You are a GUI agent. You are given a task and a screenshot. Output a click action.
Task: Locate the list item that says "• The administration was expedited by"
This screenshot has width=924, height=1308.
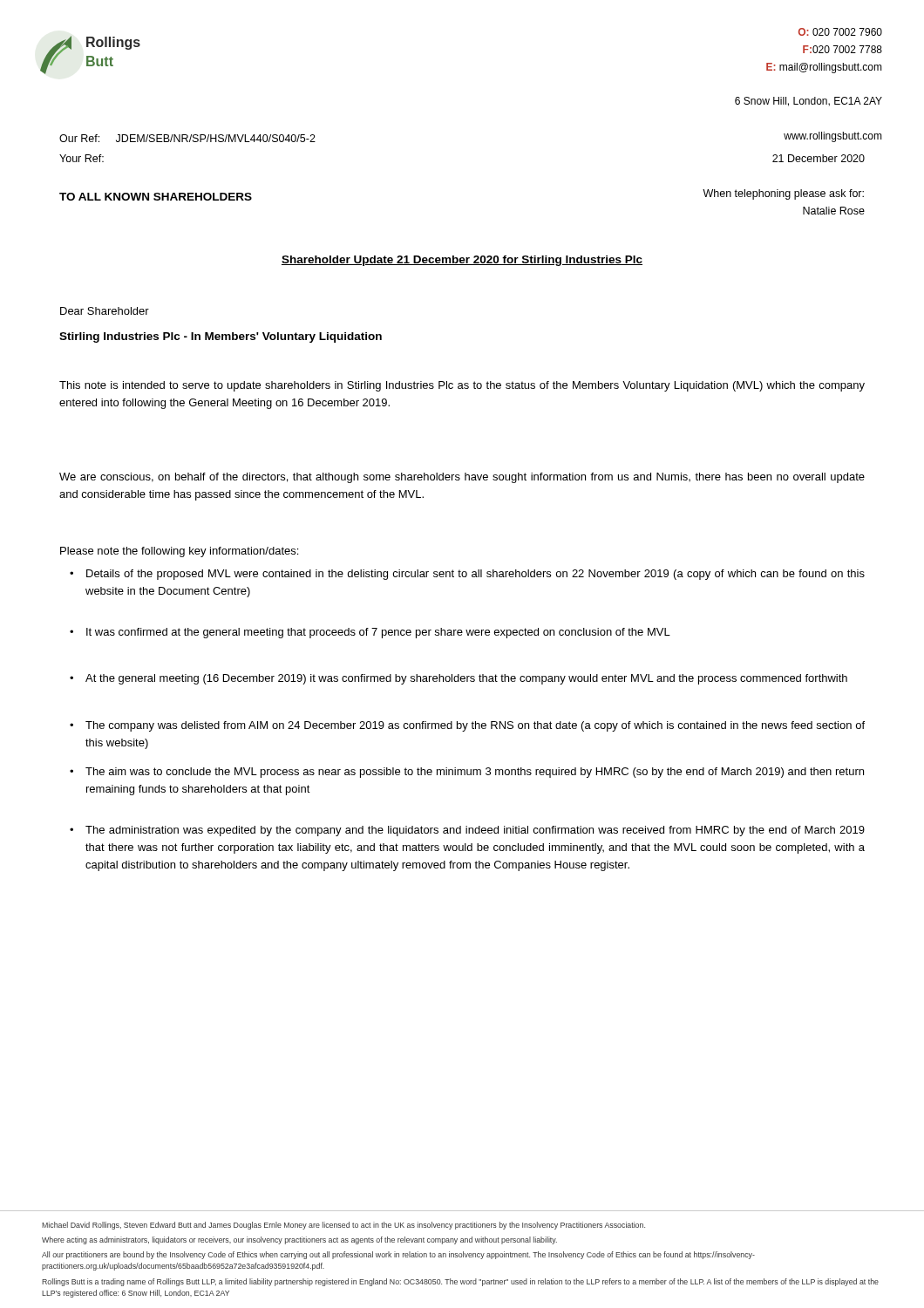point(467,846)
